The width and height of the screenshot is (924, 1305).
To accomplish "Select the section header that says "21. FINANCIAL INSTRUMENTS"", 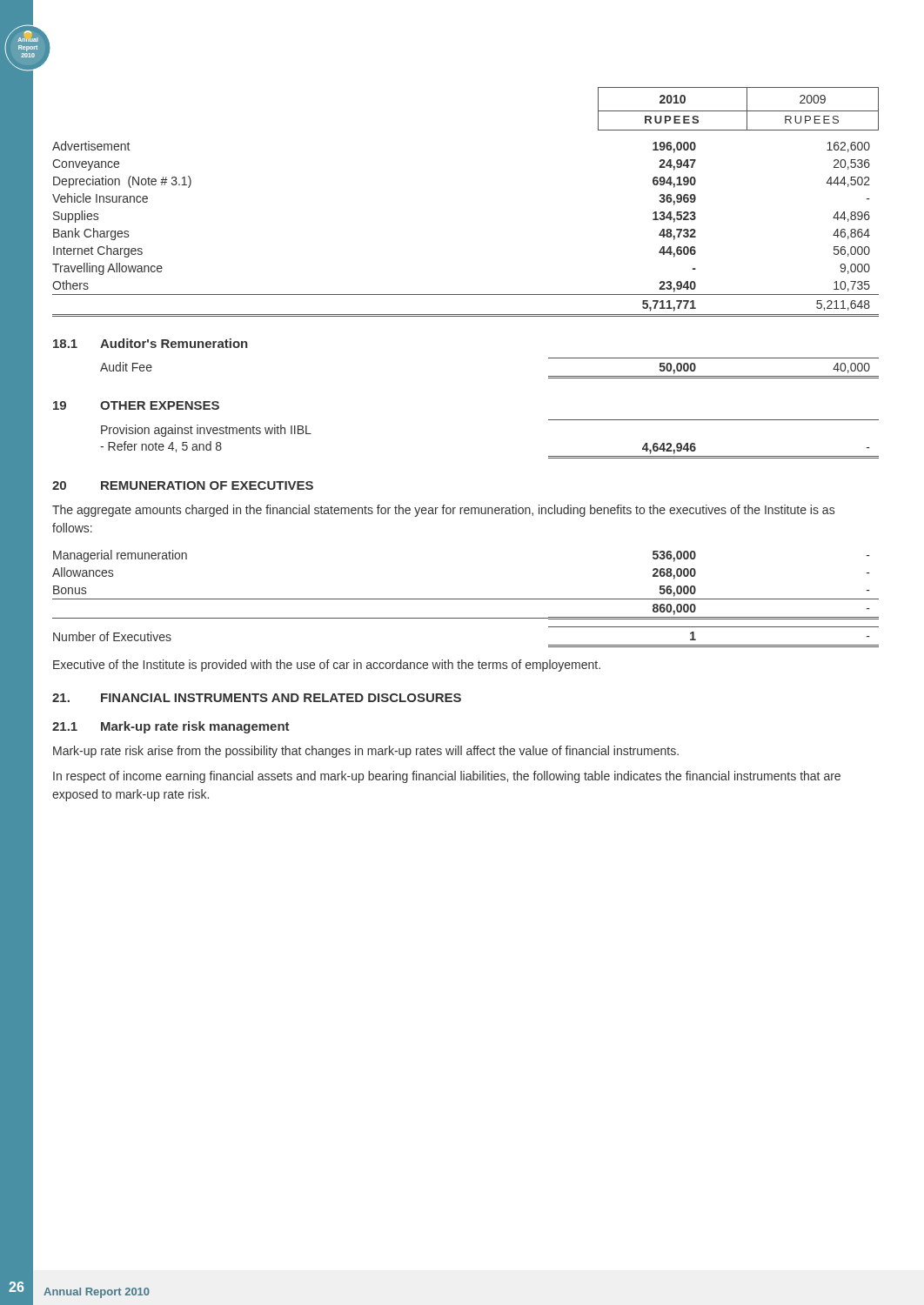I will click(x=257, y=697).
